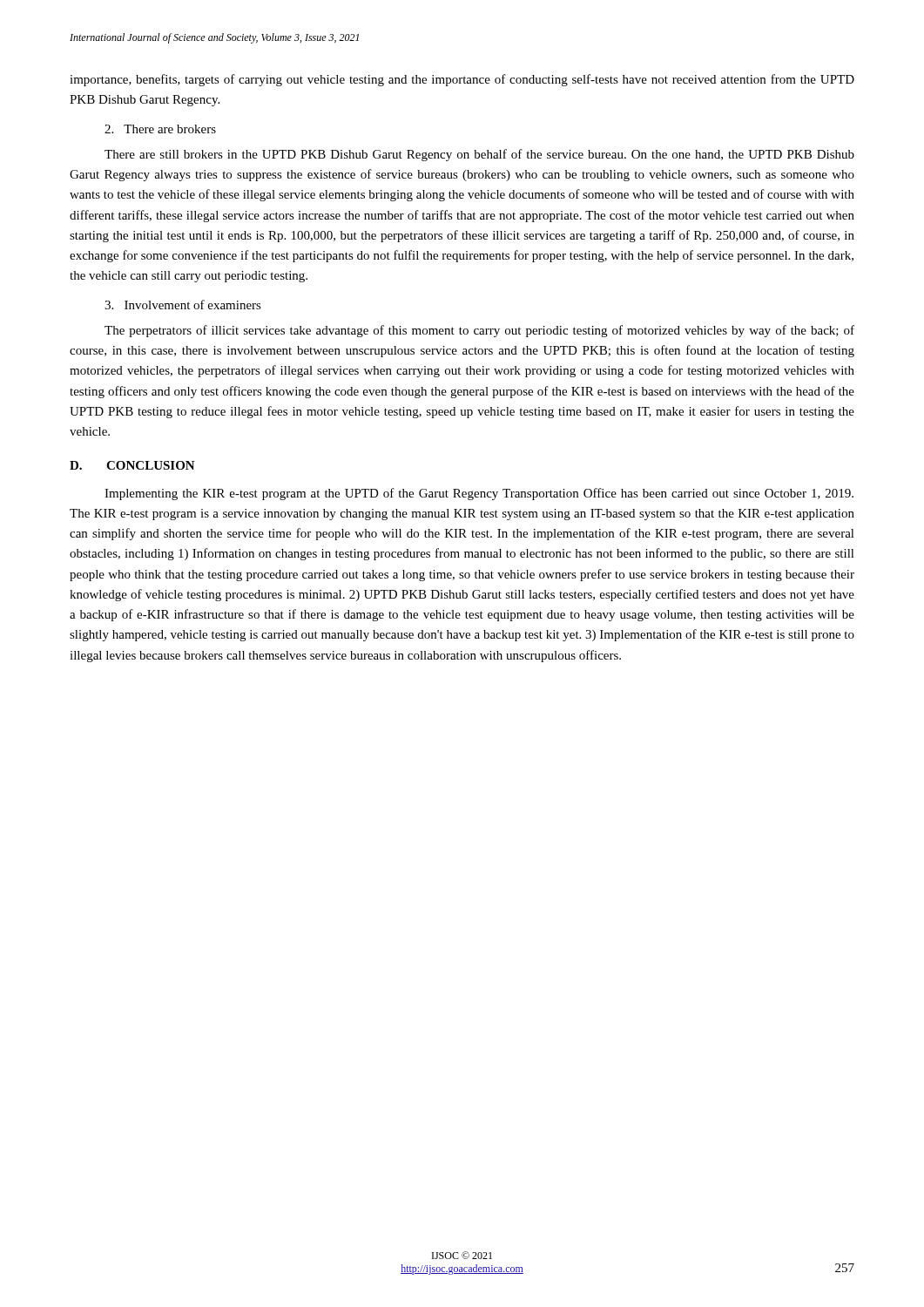Click on the region starting "3. Involvement of examiners"

coord(183,305)
